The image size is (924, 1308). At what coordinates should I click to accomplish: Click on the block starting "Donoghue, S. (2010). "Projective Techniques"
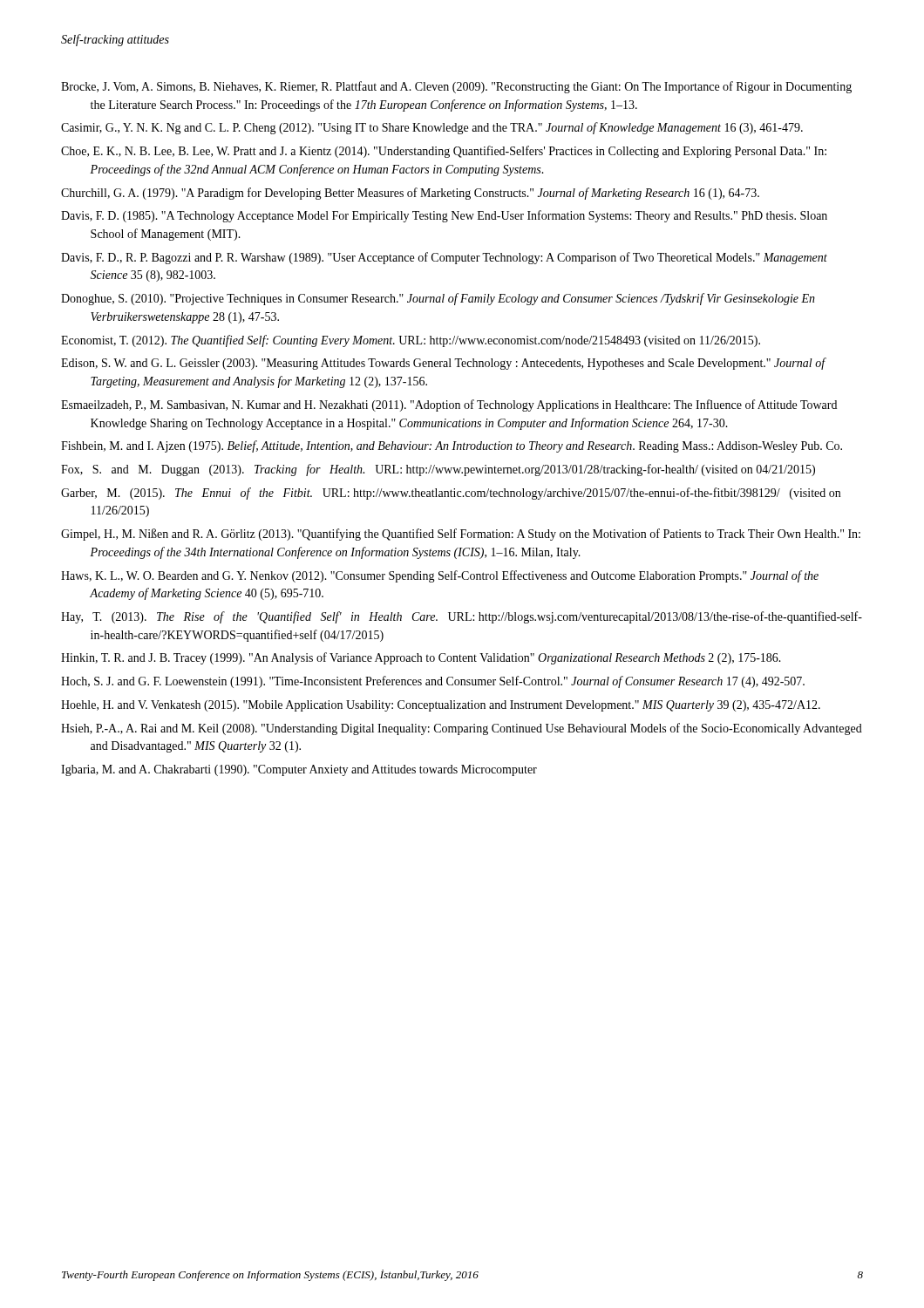438,308
